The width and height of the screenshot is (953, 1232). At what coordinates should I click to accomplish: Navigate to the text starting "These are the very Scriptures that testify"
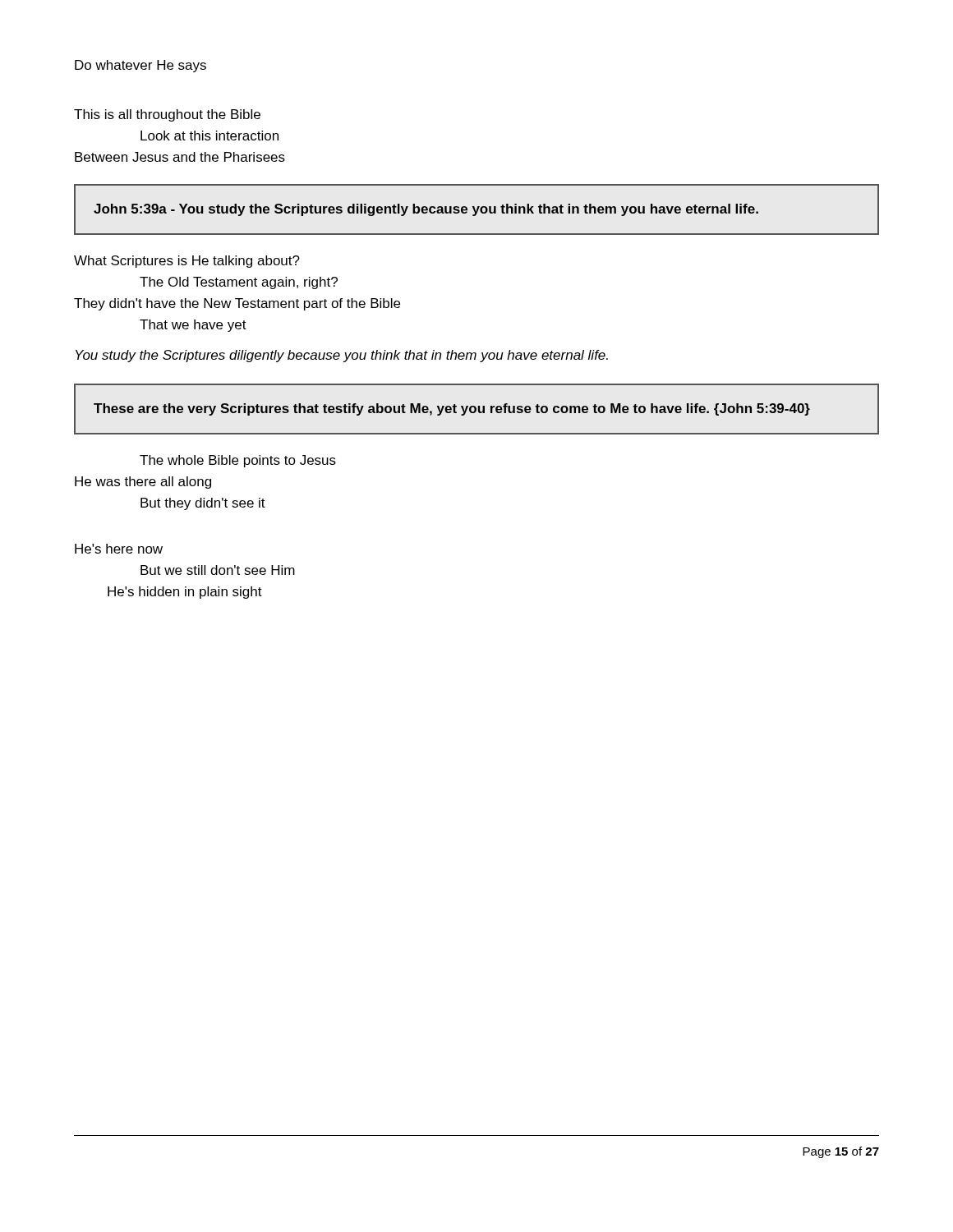452,409
